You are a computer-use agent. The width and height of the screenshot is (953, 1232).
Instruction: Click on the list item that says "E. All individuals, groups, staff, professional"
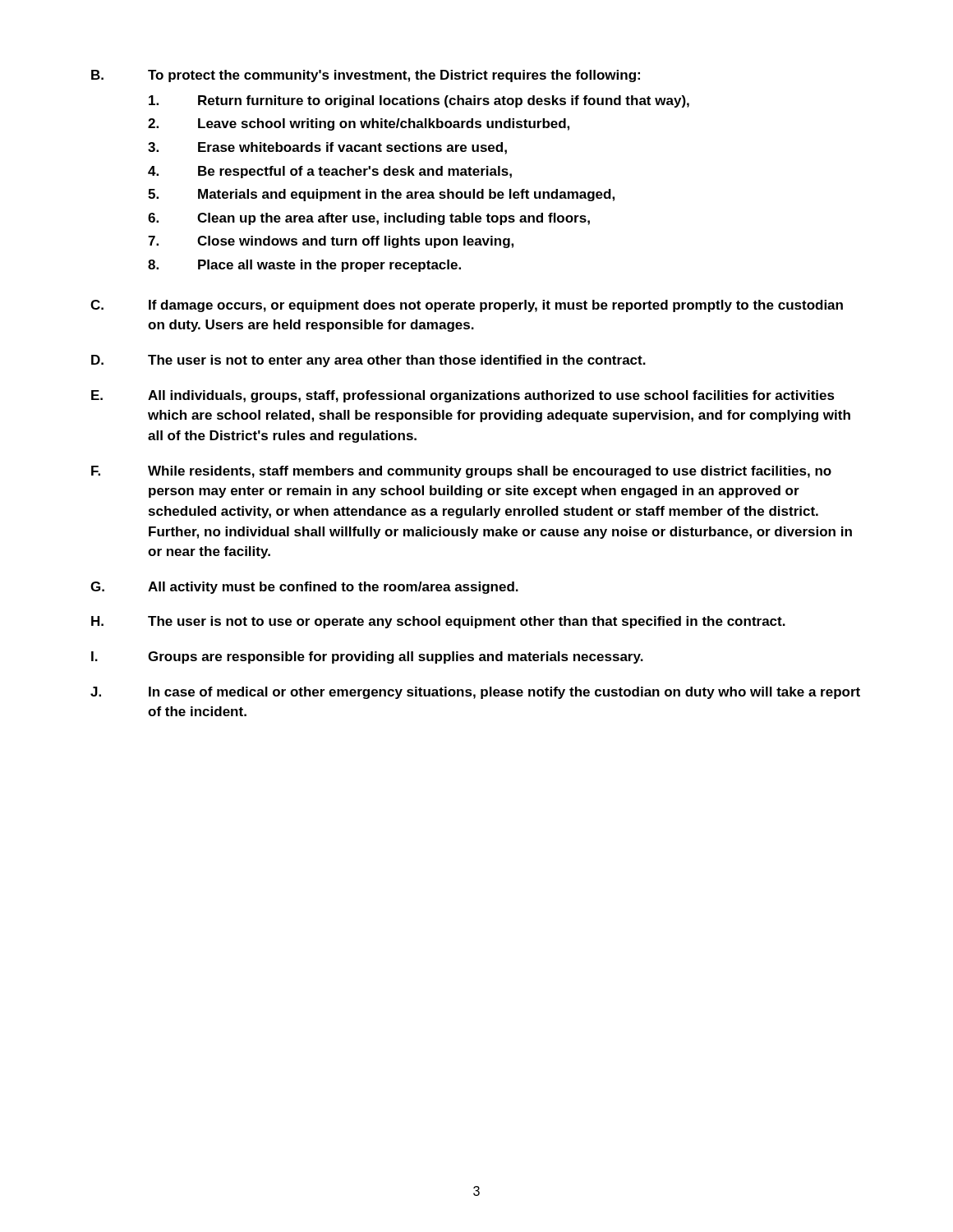pos(476,416)
